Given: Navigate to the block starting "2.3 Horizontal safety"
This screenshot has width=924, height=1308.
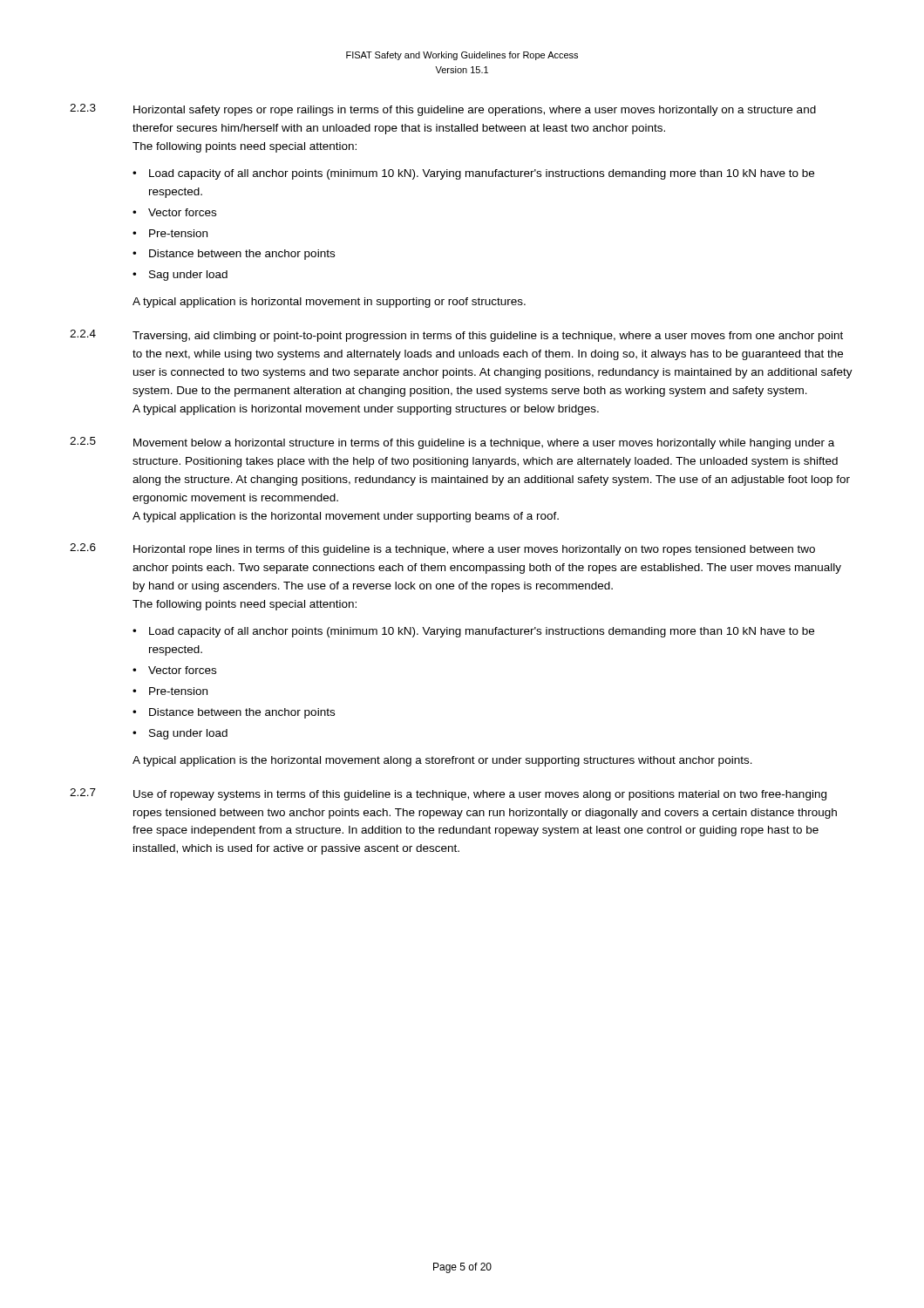Looking at the screenshot, I should [x=443, y=110].
